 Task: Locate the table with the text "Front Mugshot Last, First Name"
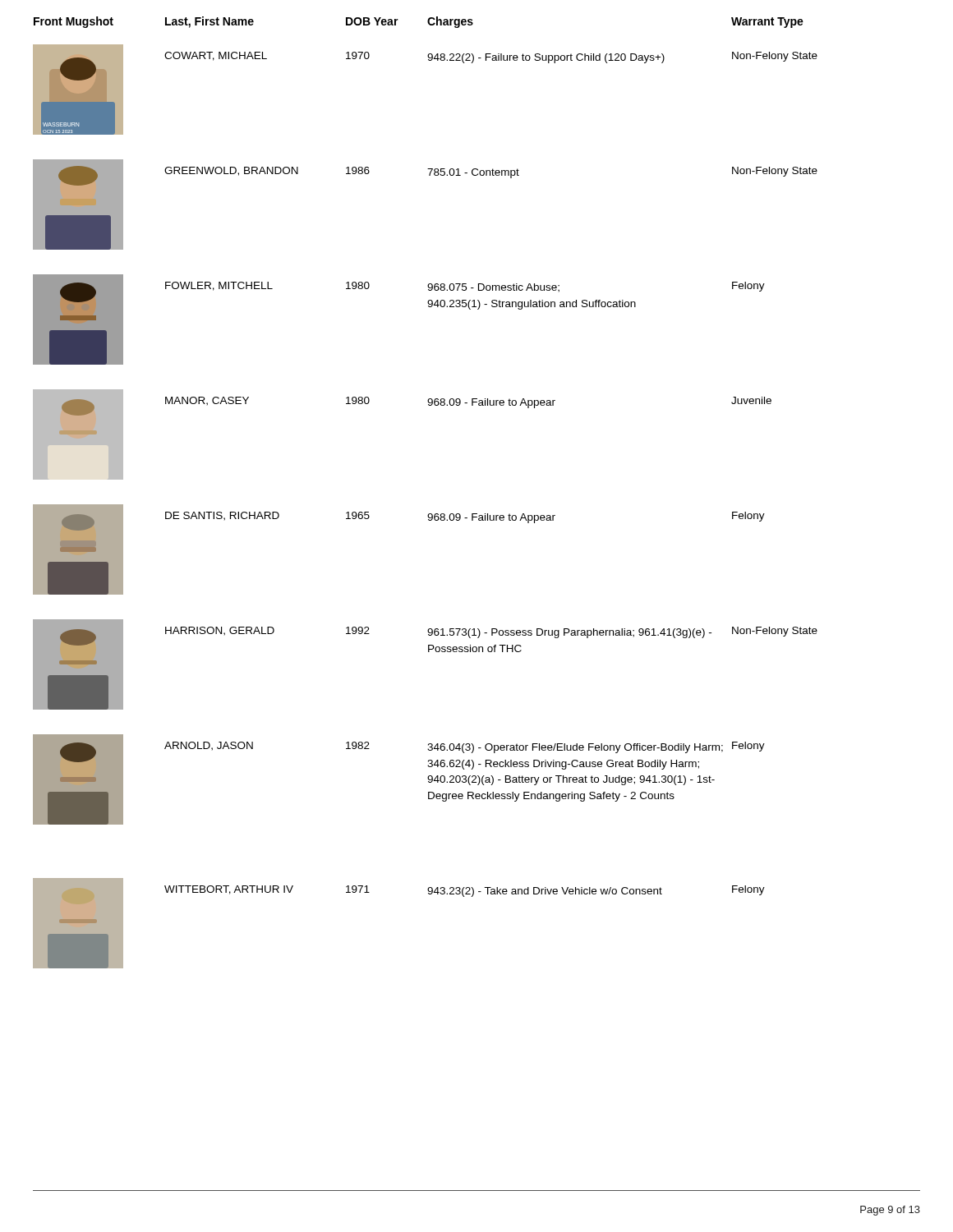pos(476,492)
